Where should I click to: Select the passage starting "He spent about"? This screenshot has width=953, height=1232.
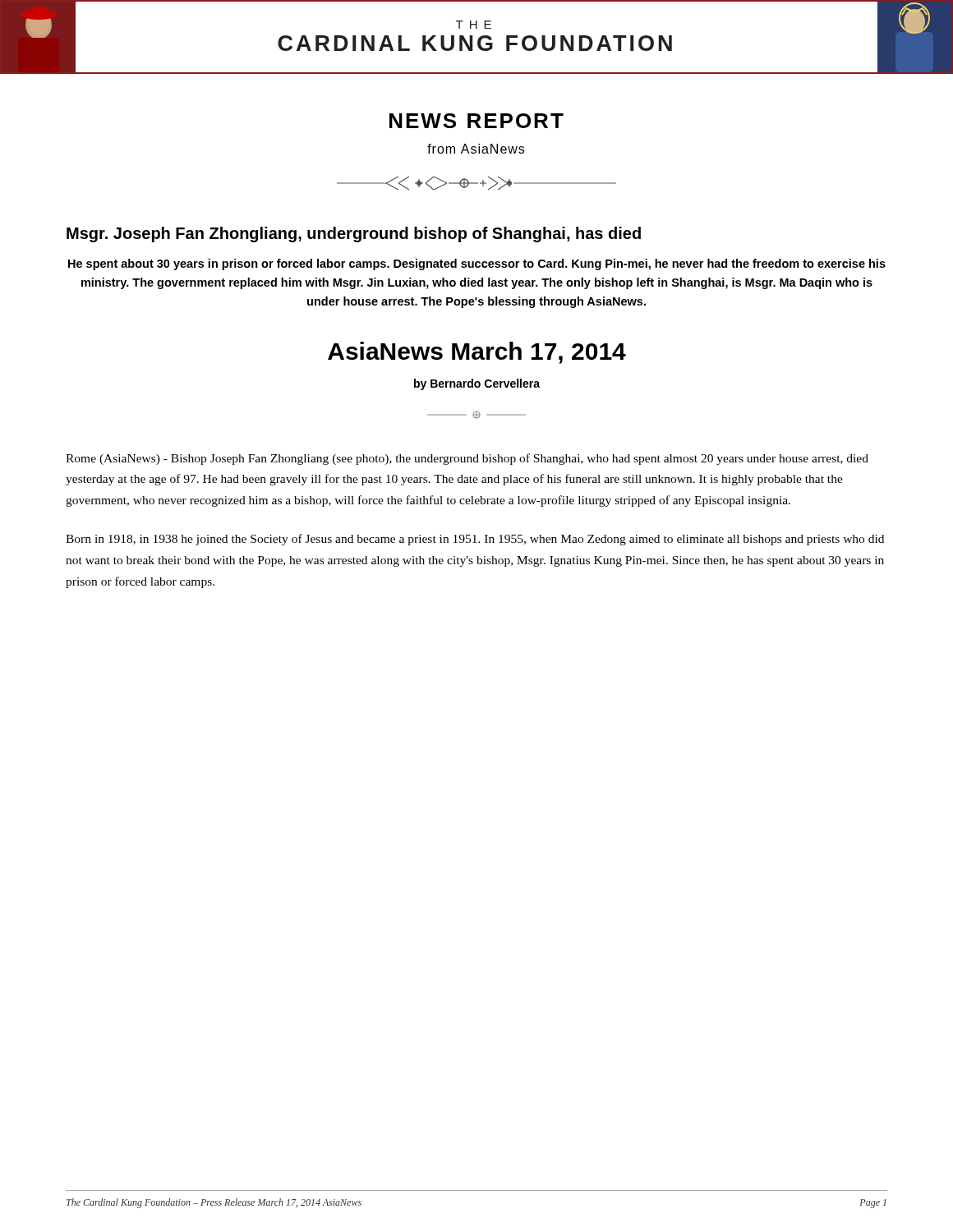tap(476, 282)
